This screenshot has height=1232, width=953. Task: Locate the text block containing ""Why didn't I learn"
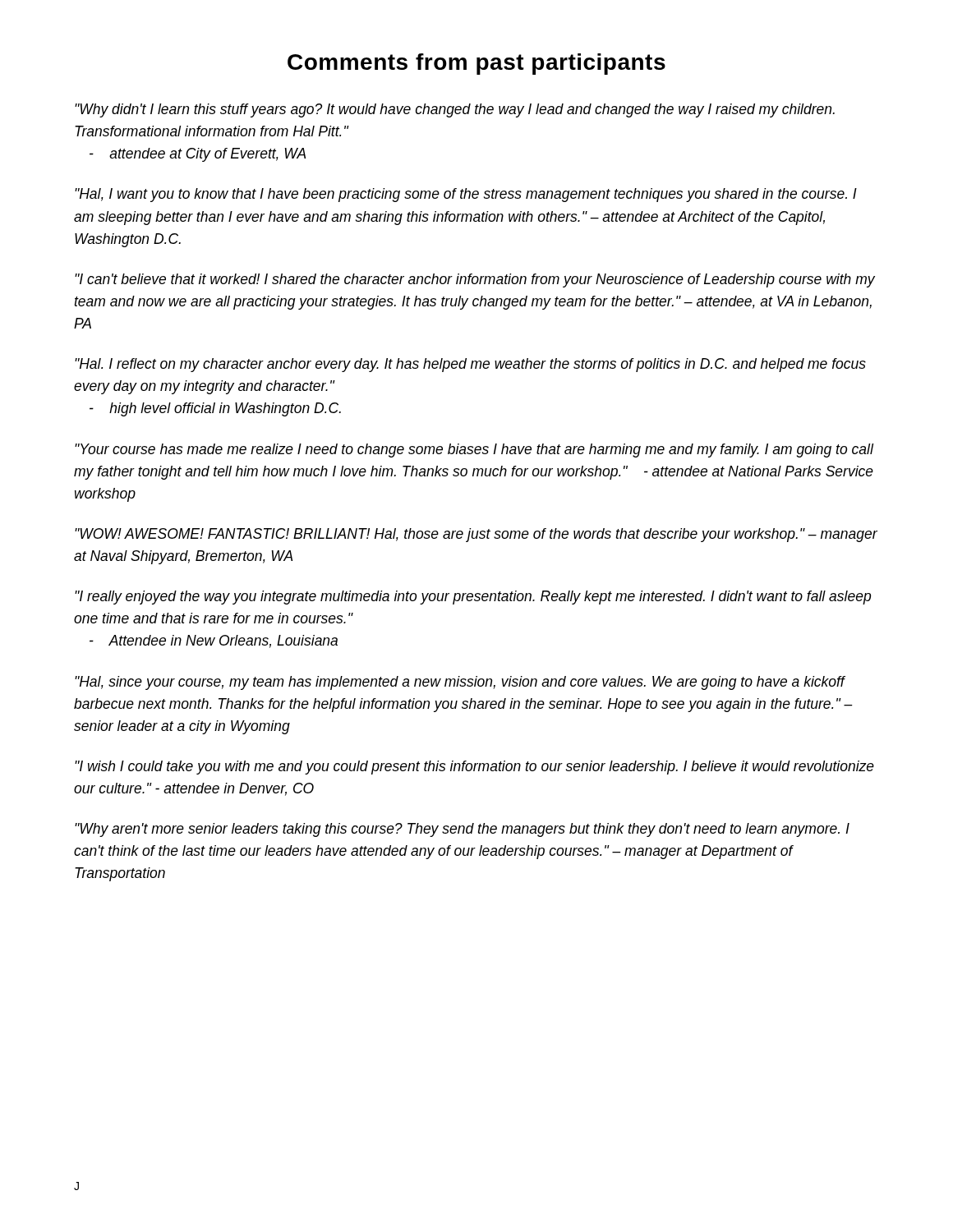[x=455, y=110]
